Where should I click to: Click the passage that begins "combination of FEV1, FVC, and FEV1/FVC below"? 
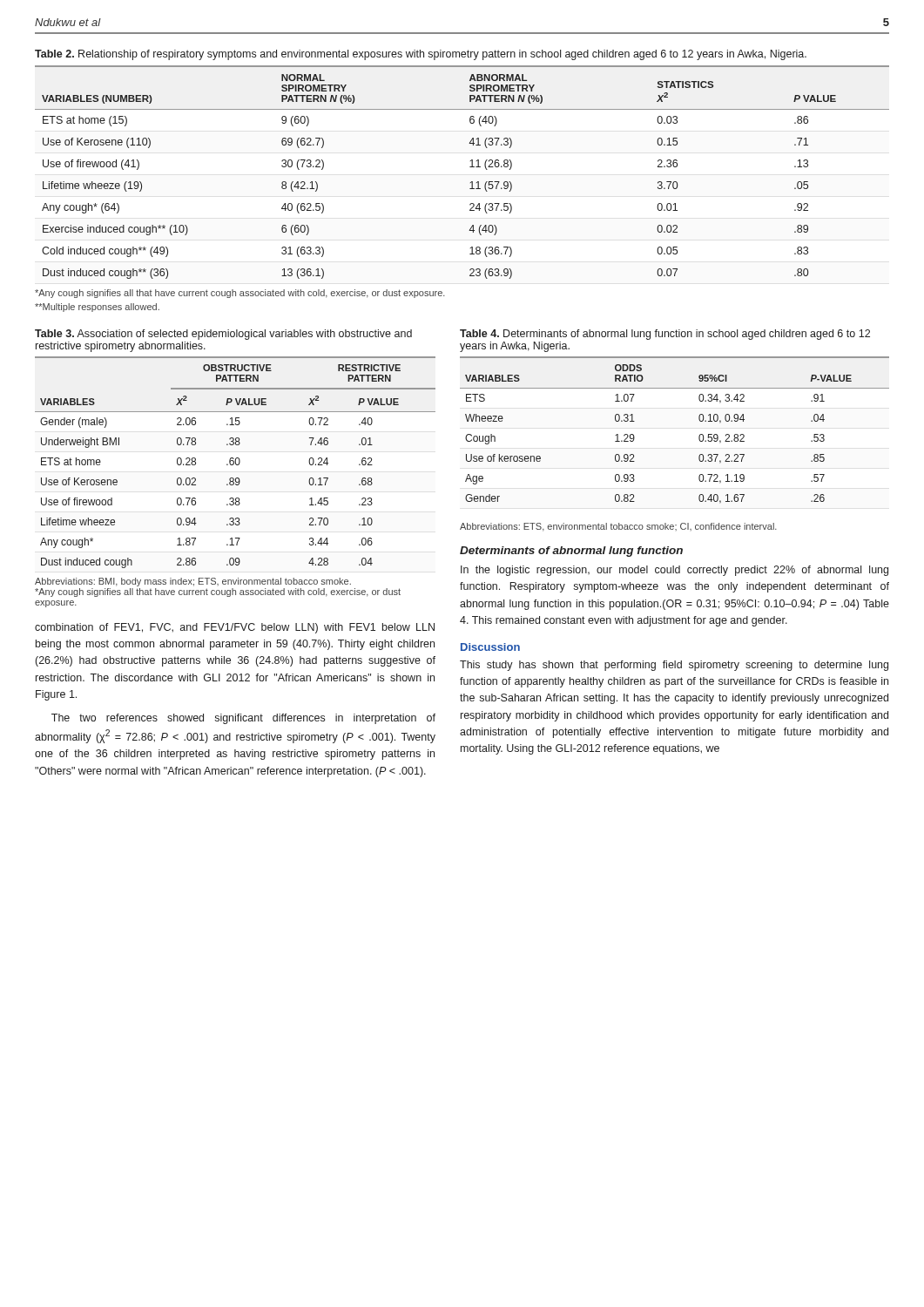tap(235, 628)
